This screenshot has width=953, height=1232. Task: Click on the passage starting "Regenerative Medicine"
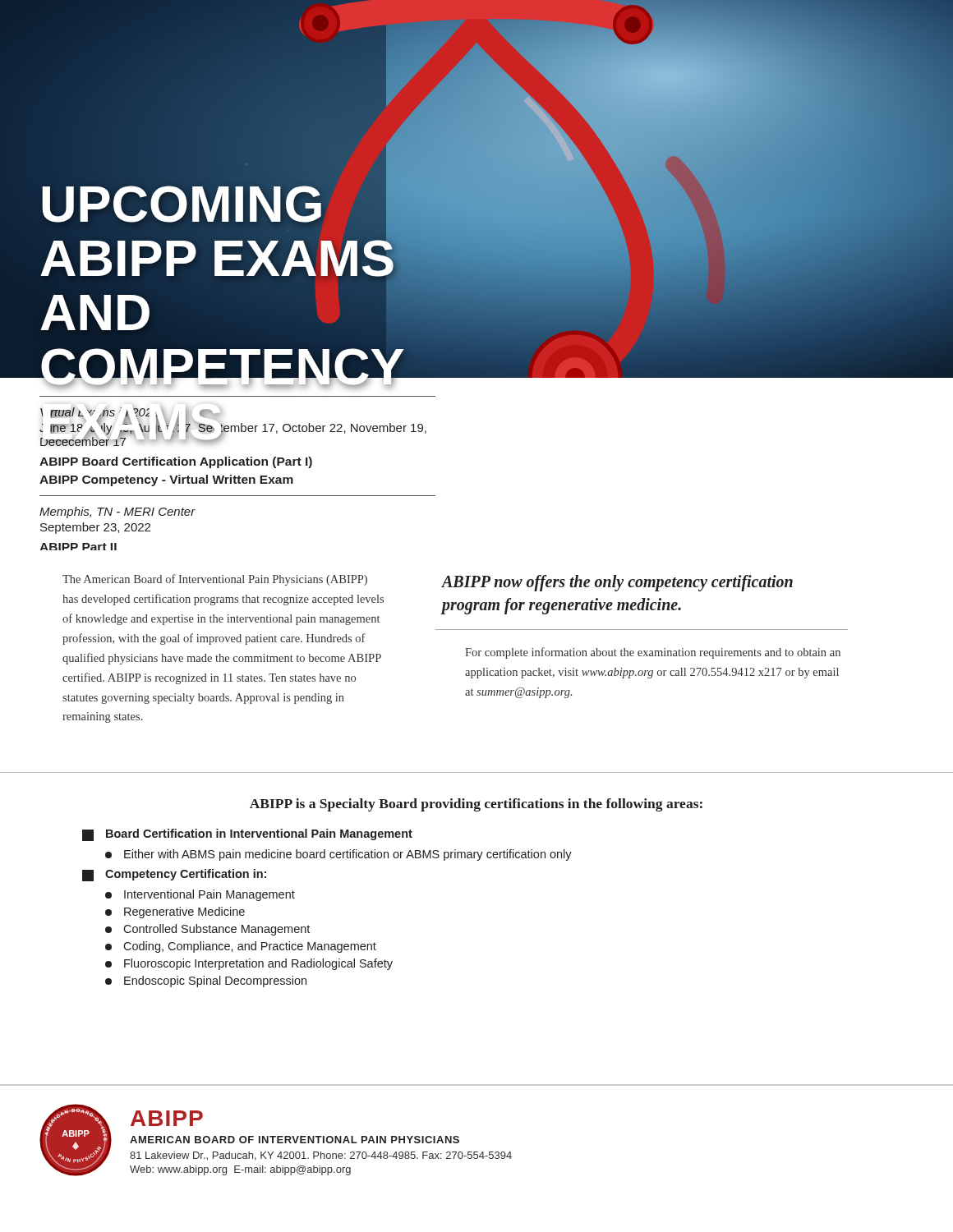click(175, 912)
